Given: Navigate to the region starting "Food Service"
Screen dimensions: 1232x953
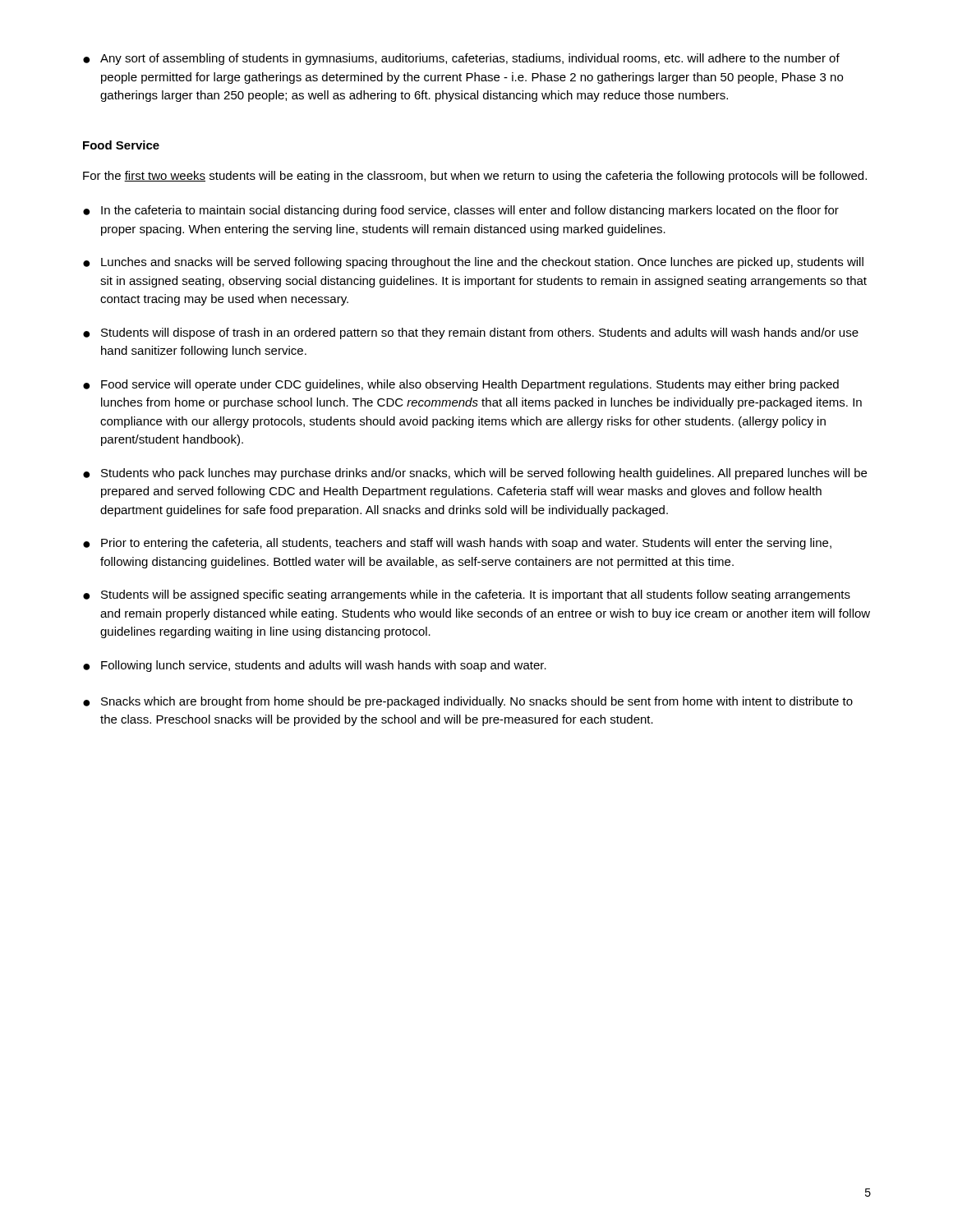Looking at the screenshot, I should click(121, 145).
